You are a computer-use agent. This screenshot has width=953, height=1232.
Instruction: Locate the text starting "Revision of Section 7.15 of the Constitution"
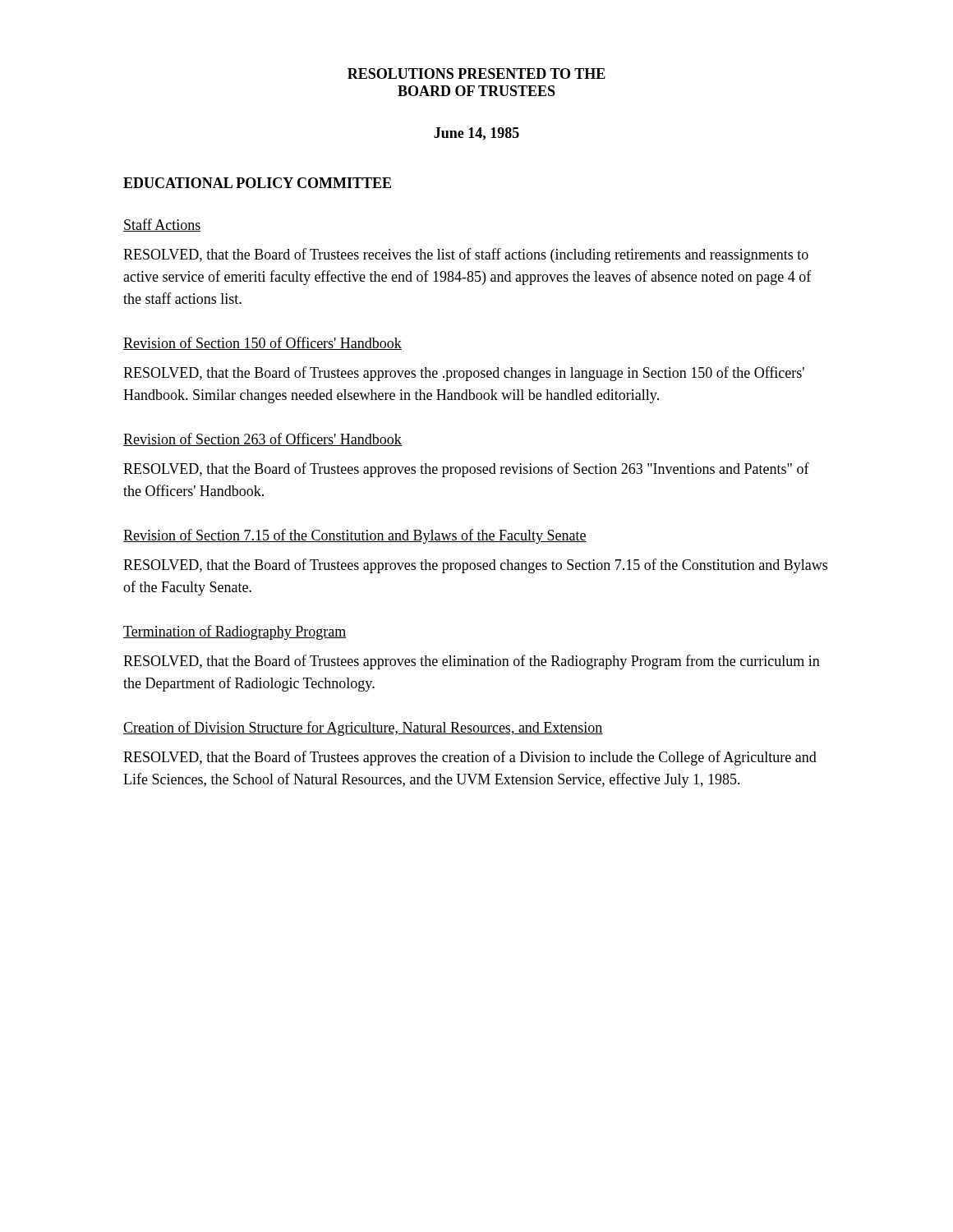click(355, 535)
